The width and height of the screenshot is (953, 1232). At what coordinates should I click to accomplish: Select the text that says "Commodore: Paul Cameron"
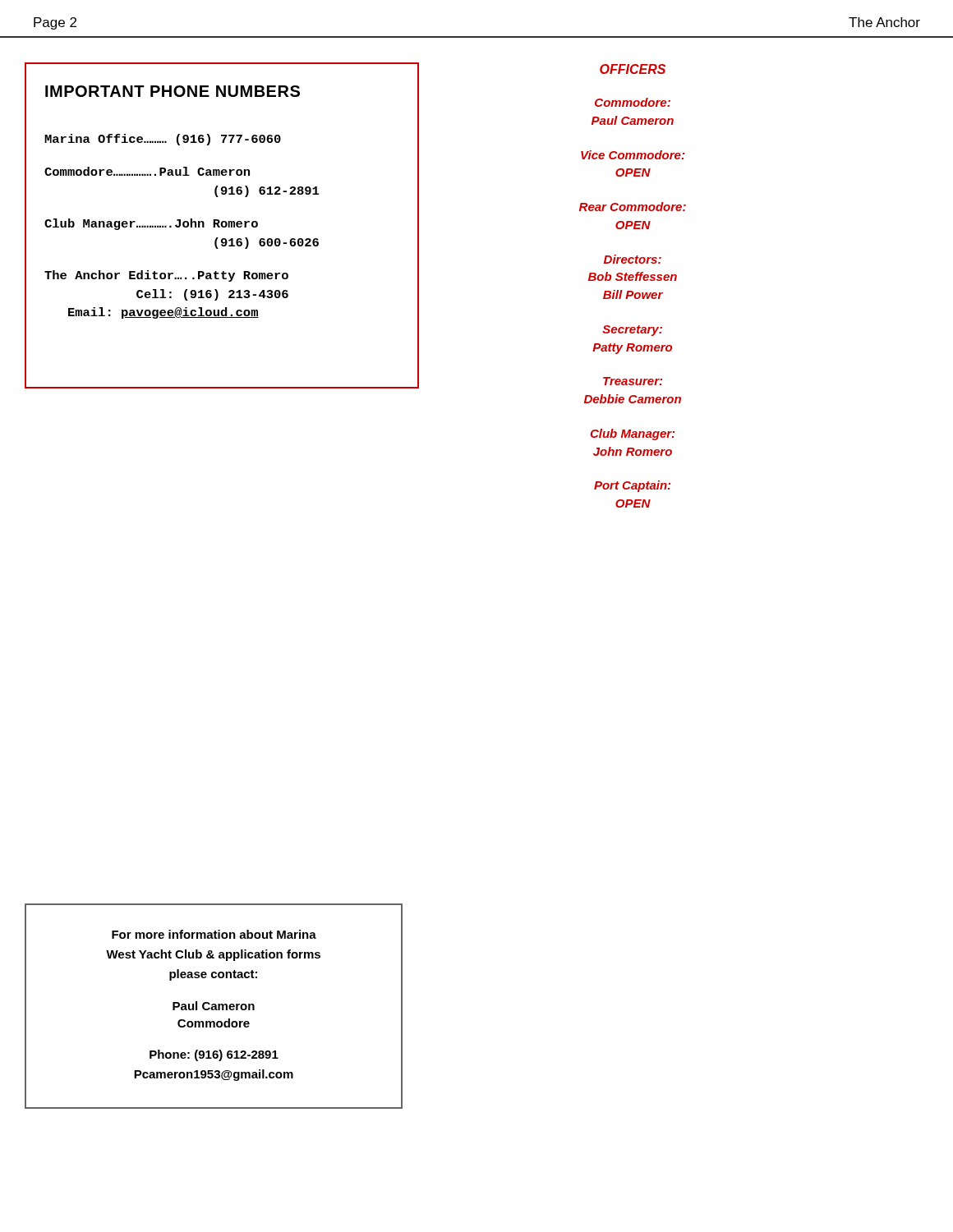[x=633, y=111]
